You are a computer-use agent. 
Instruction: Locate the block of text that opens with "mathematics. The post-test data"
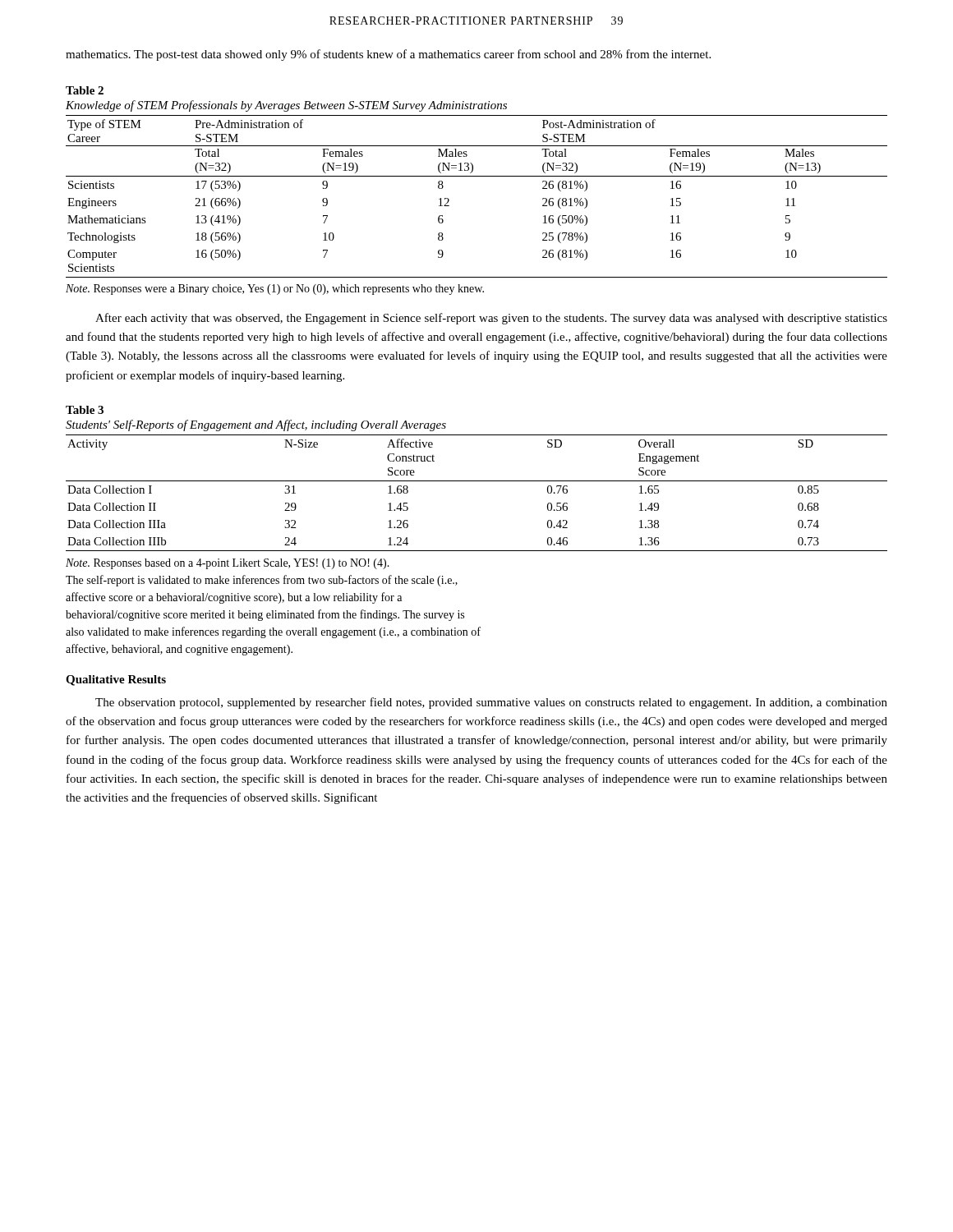[x=389, y=54]
